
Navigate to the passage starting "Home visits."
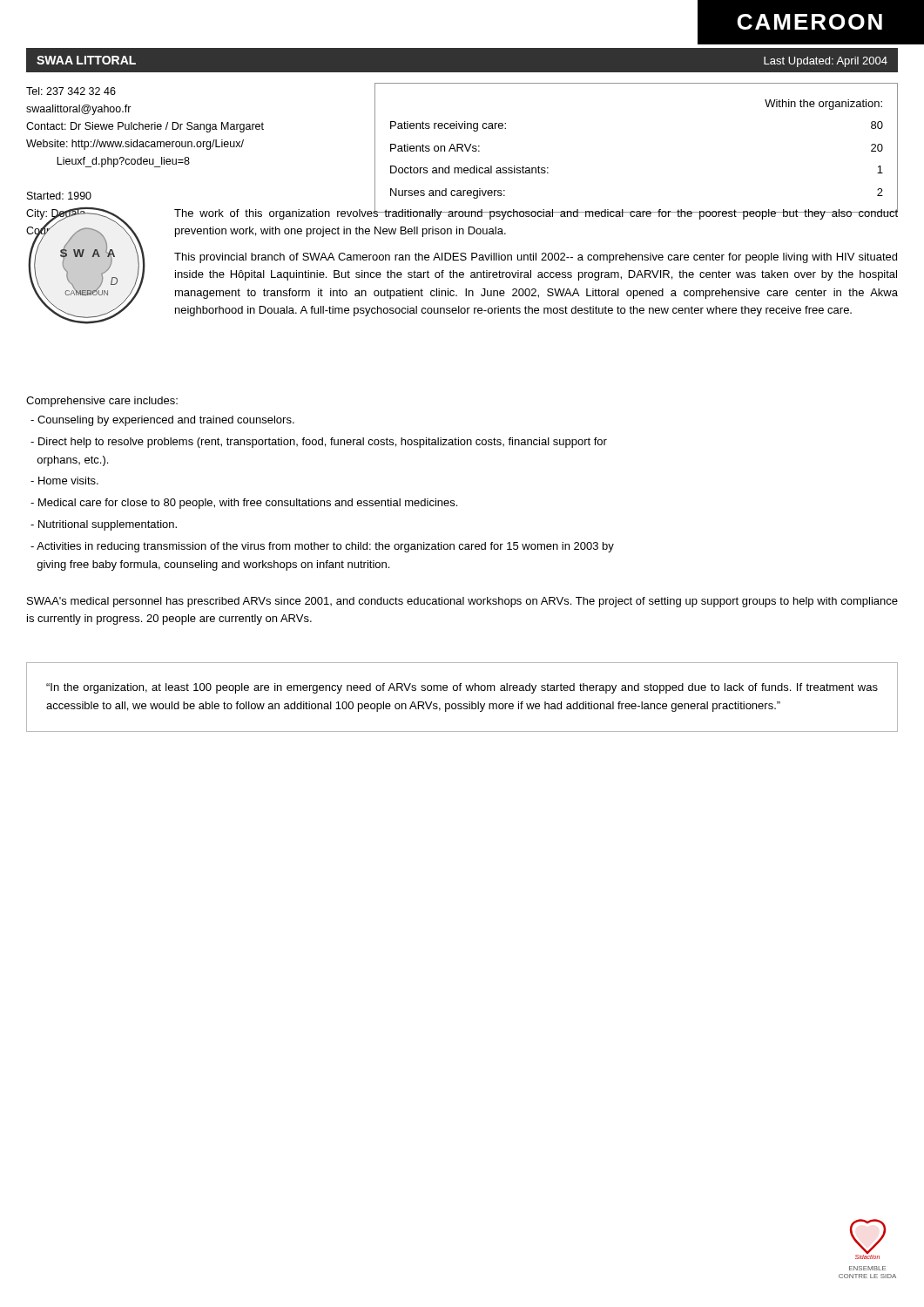pyautogui.click(x=65, y=481)
